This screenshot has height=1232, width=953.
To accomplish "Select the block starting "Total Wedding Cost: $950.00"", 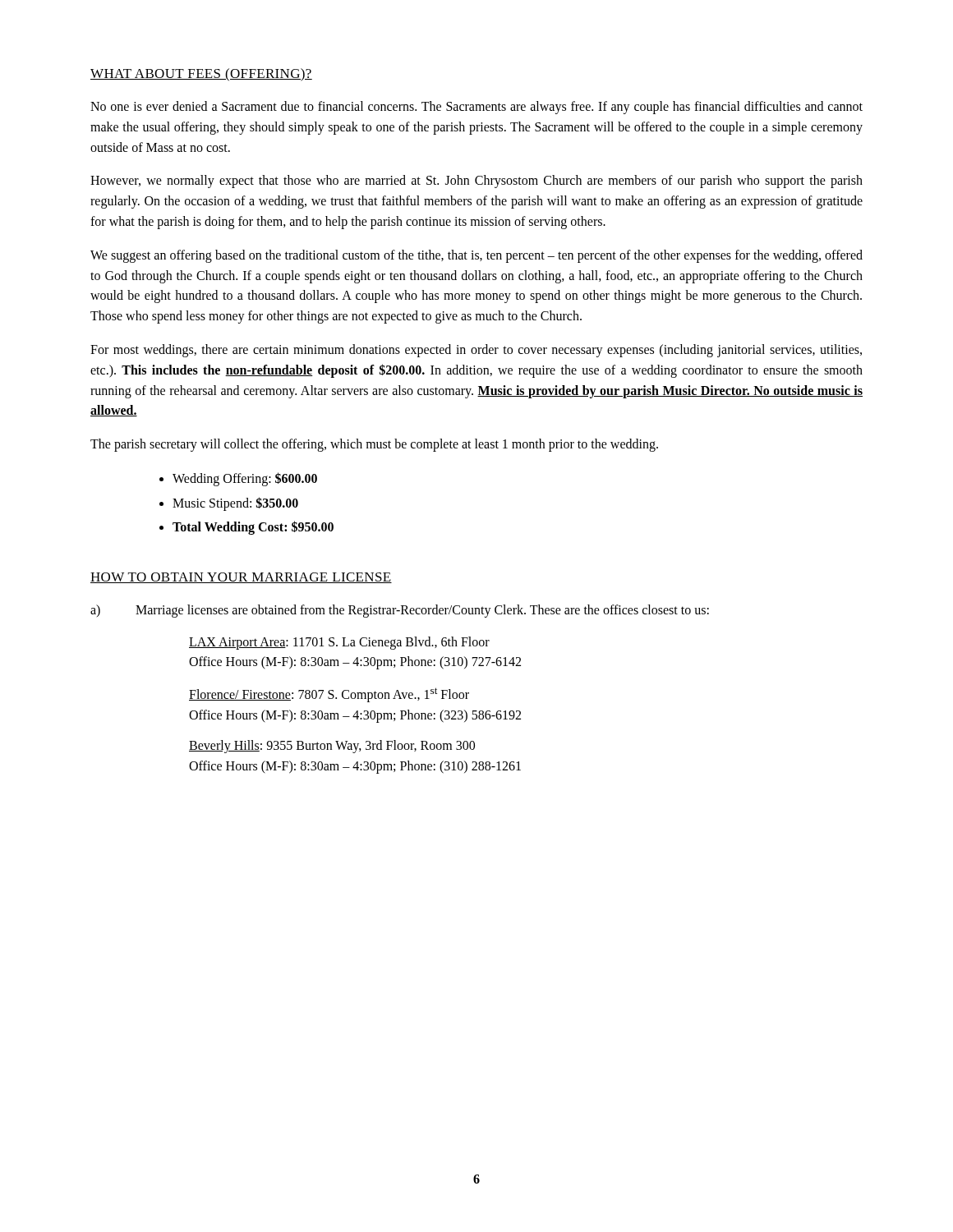I will (x=253, y=527).
